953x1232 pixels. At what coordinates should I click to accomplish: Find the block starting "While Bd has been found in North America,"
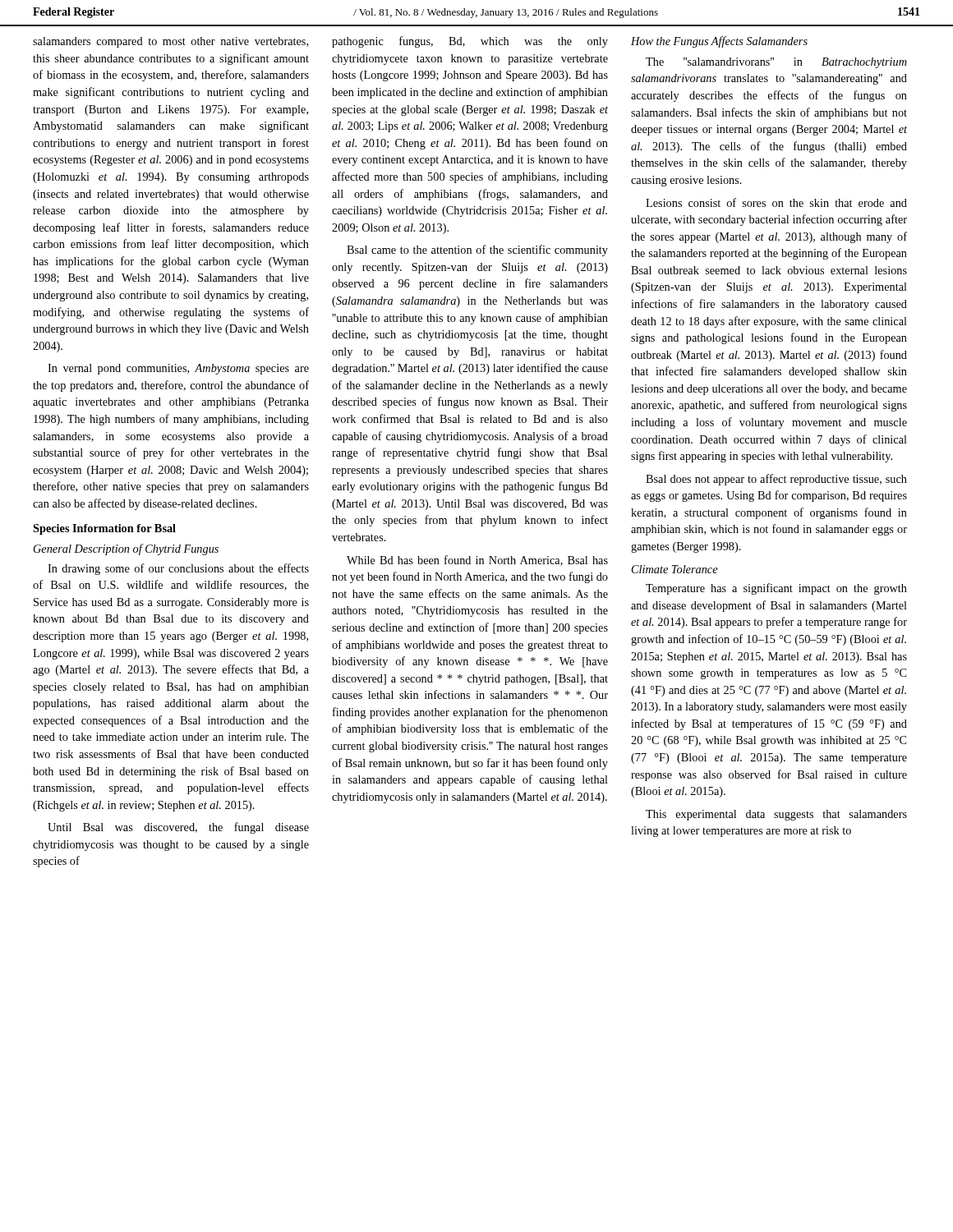click(x=470, y=678)
